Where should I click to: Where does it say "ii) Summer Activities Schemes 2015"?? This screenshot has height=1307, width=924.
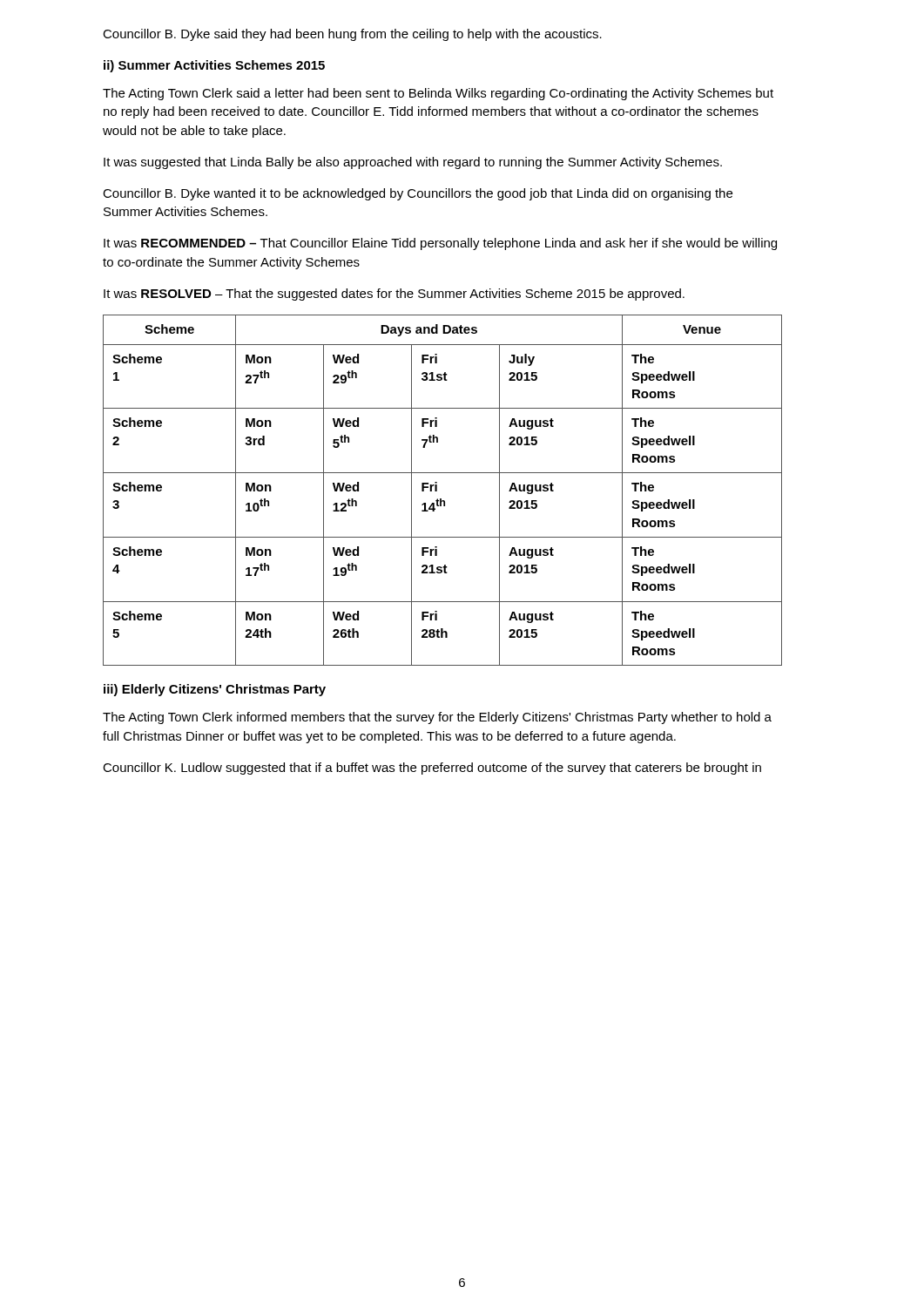coord(214,65)
